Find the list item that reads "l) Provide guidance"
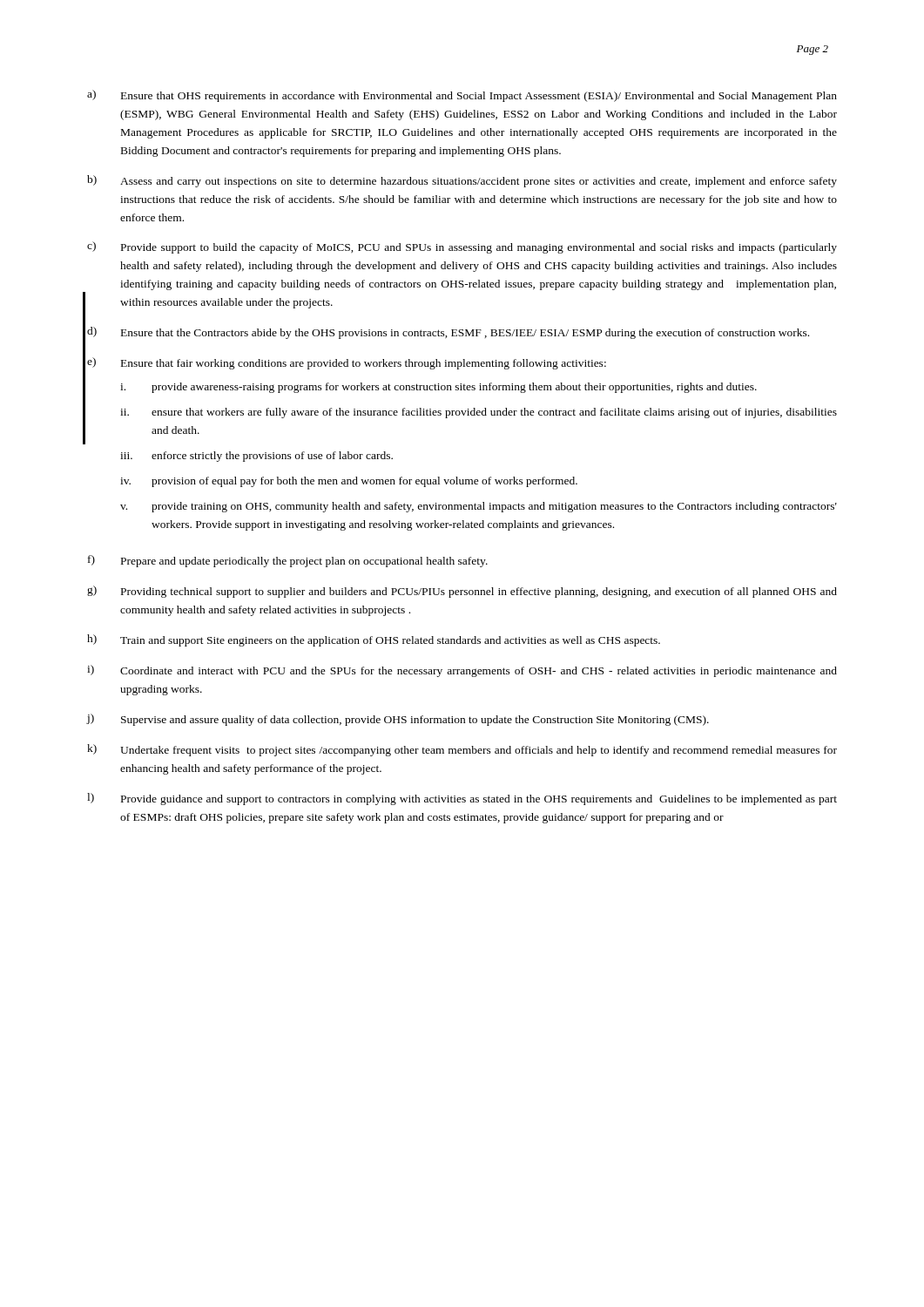The image size is (924, 1307). click(462, 808)
